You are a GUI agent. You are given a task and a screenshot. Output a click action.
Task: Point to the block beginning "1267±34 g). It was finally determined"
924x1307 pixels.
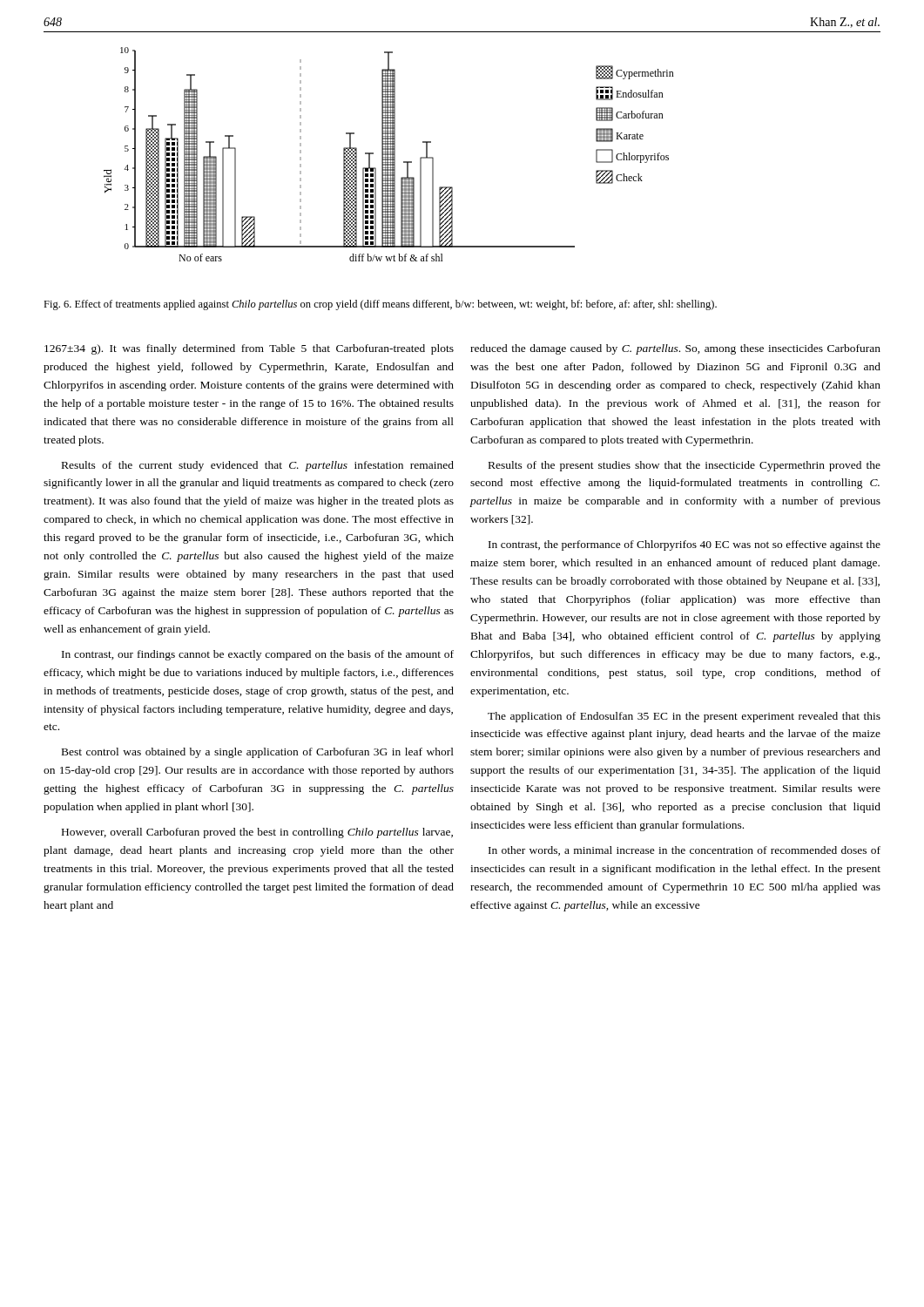(249, 395)
